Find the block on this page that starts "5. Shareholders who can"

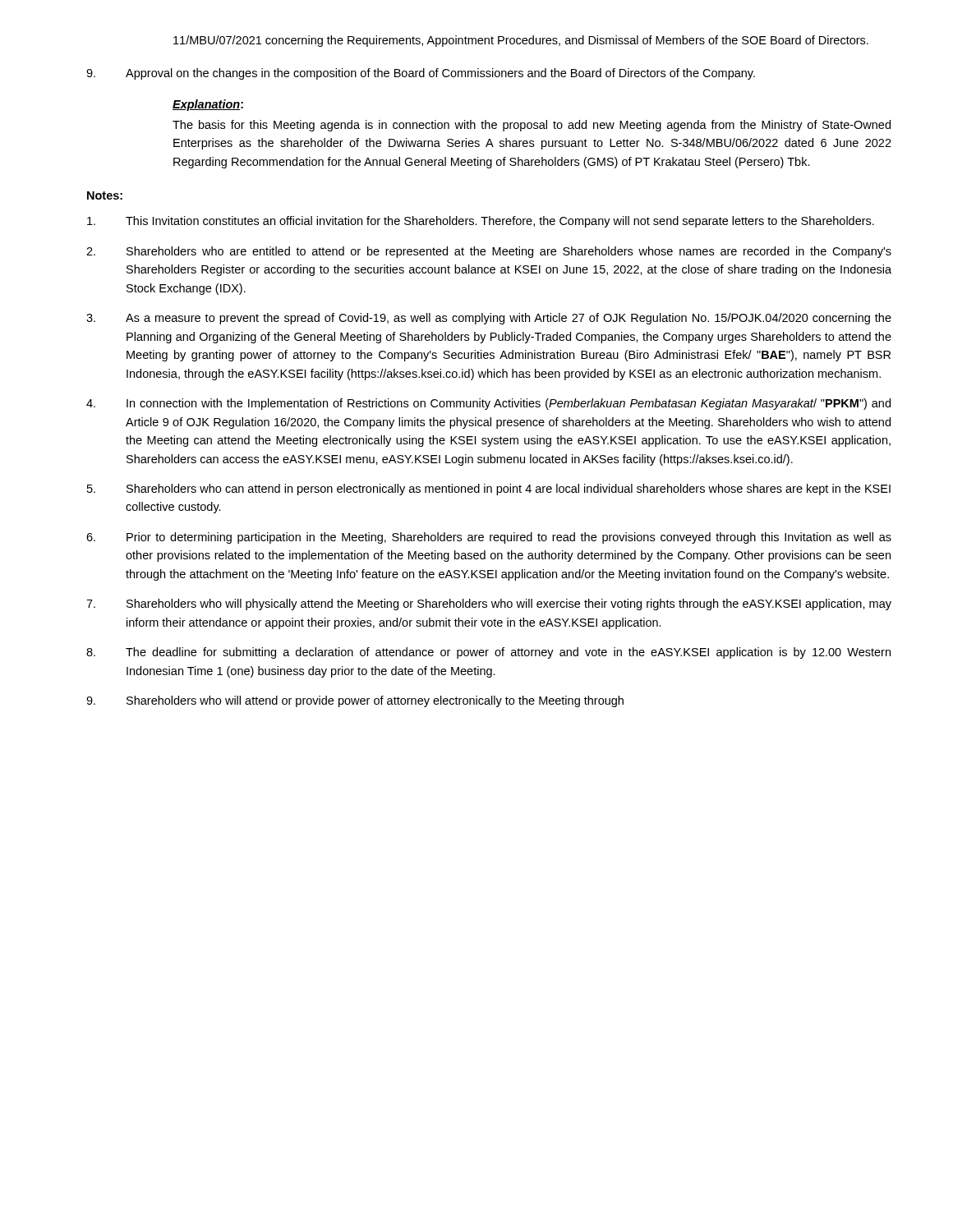click(x=489, y=498)
